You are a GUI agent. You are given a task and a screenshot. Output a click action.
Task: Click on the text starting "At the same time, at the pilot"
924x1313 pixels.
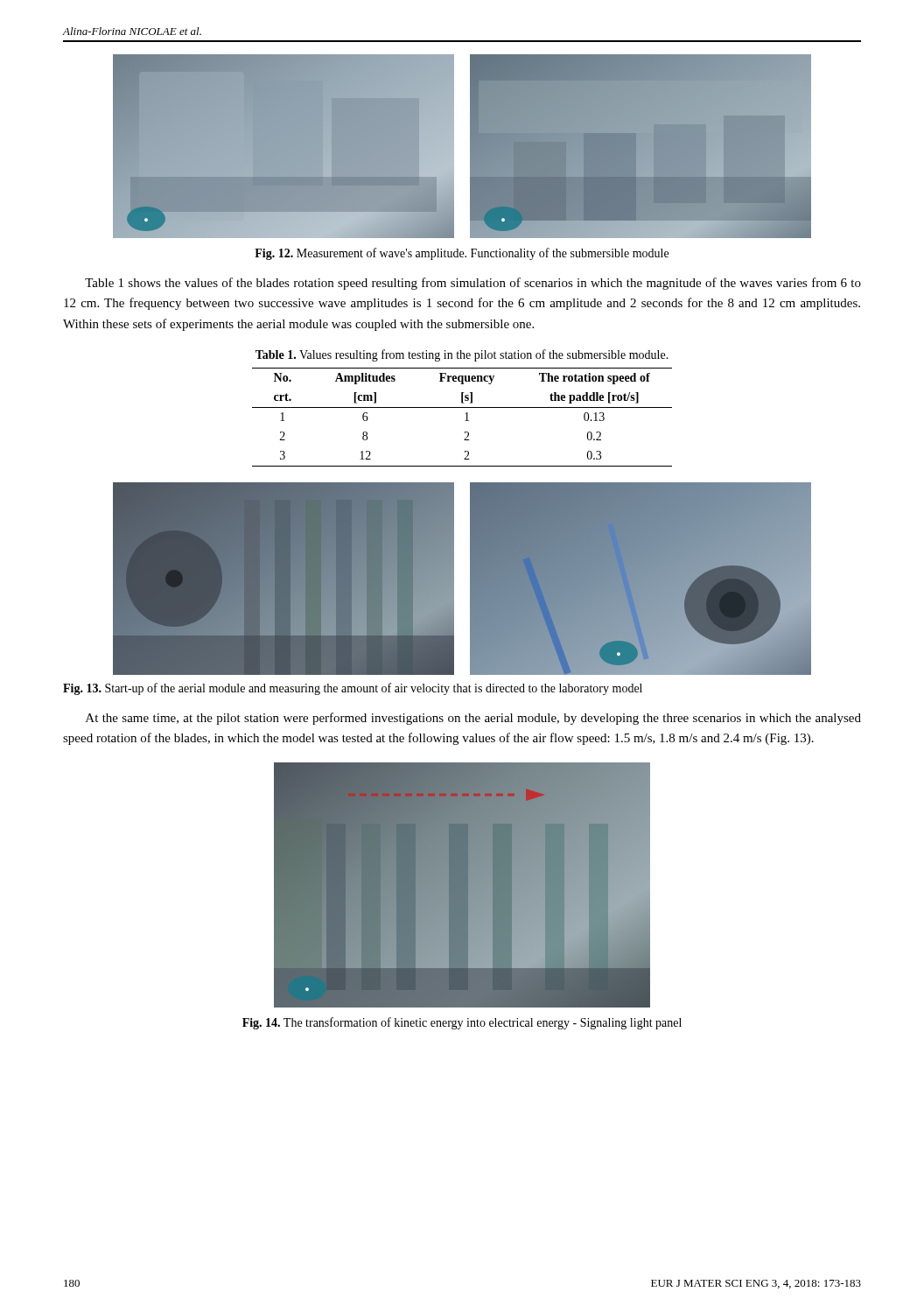pos(462,728)
